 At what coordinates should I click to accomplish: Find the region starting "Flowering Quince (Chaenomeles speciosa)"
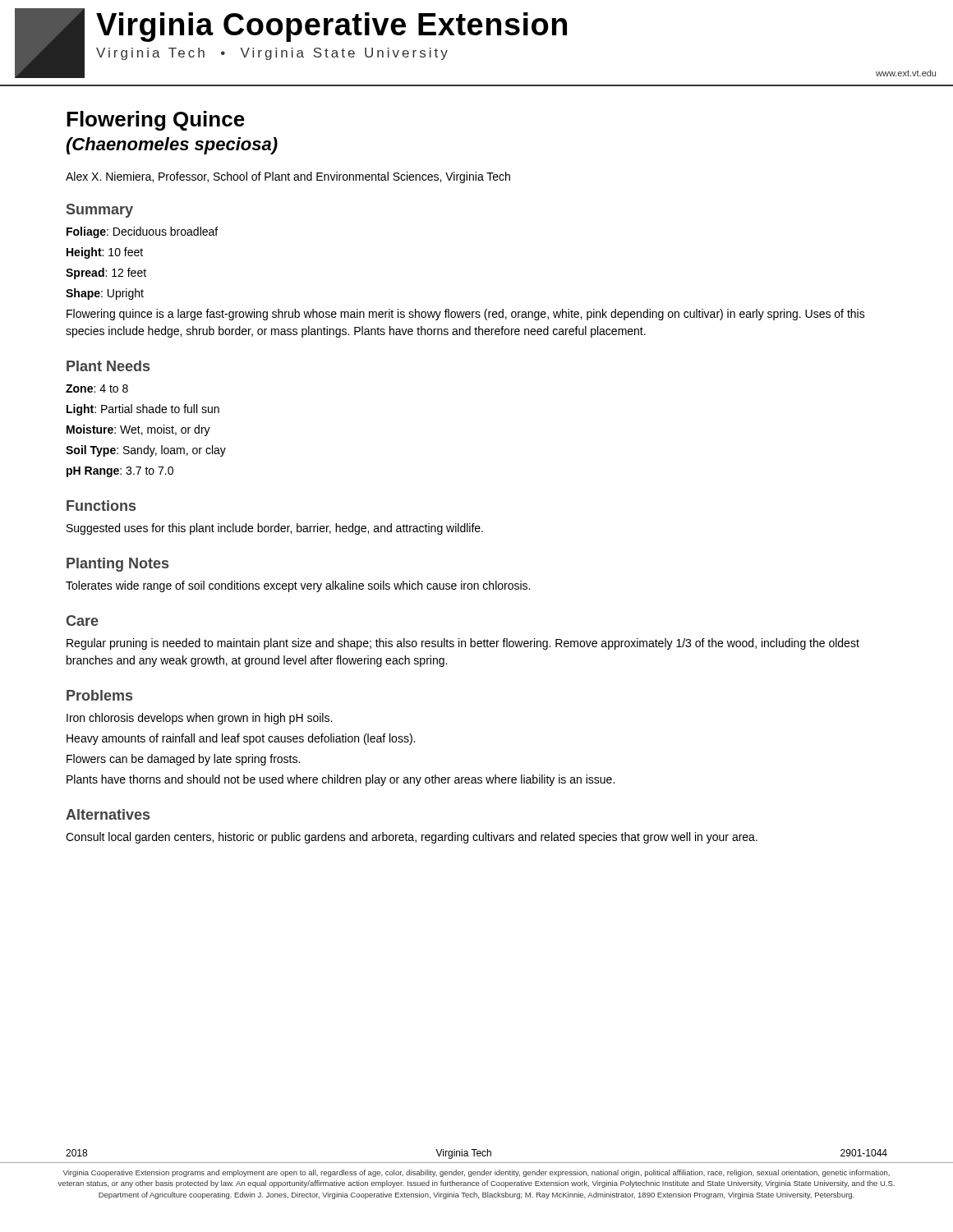click(x=156, y=121)
